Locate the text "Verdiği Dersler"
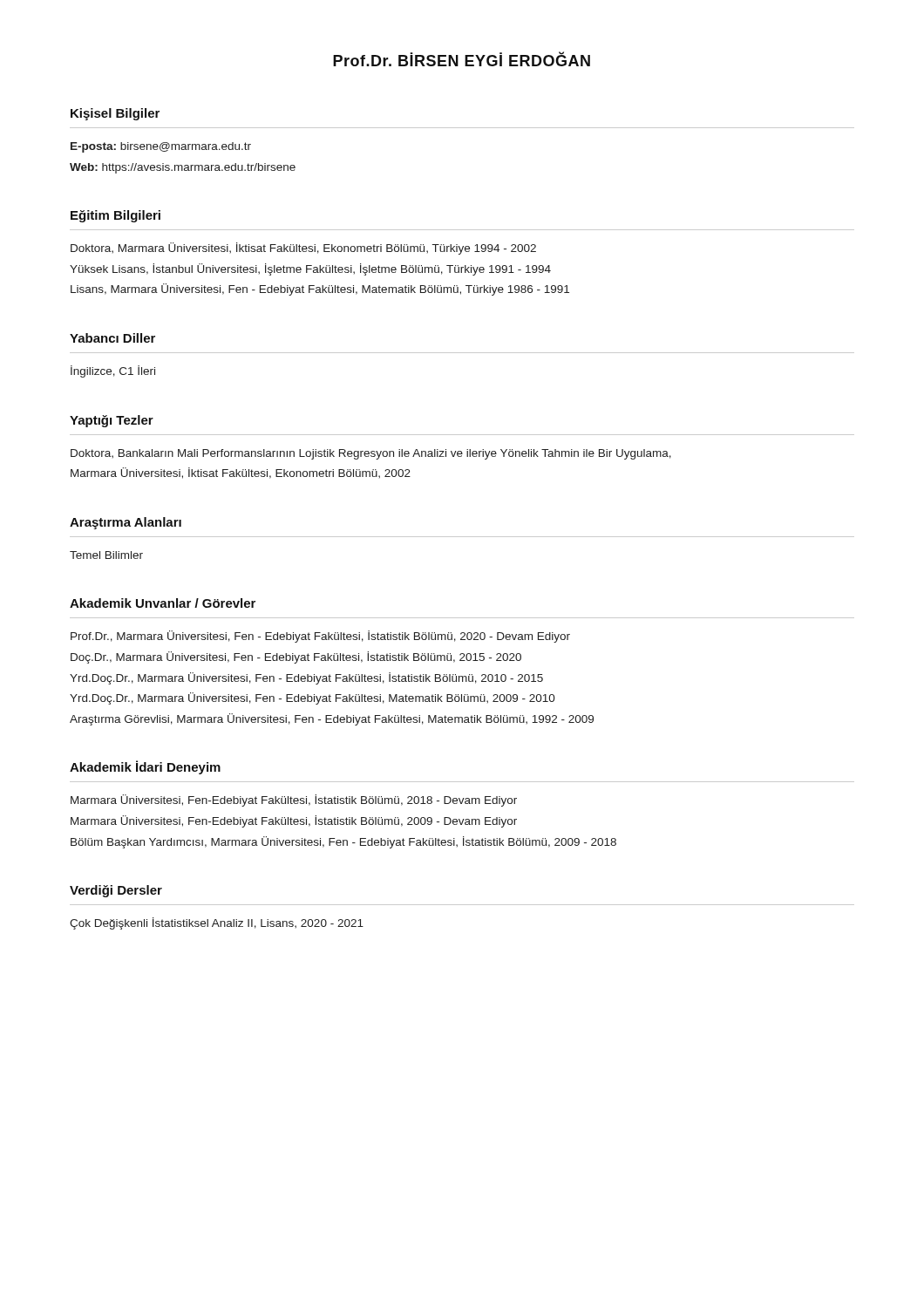Image resolution: width=924 pixels, height=1308 pixels. pyautogui.click(x=116, y=891)
